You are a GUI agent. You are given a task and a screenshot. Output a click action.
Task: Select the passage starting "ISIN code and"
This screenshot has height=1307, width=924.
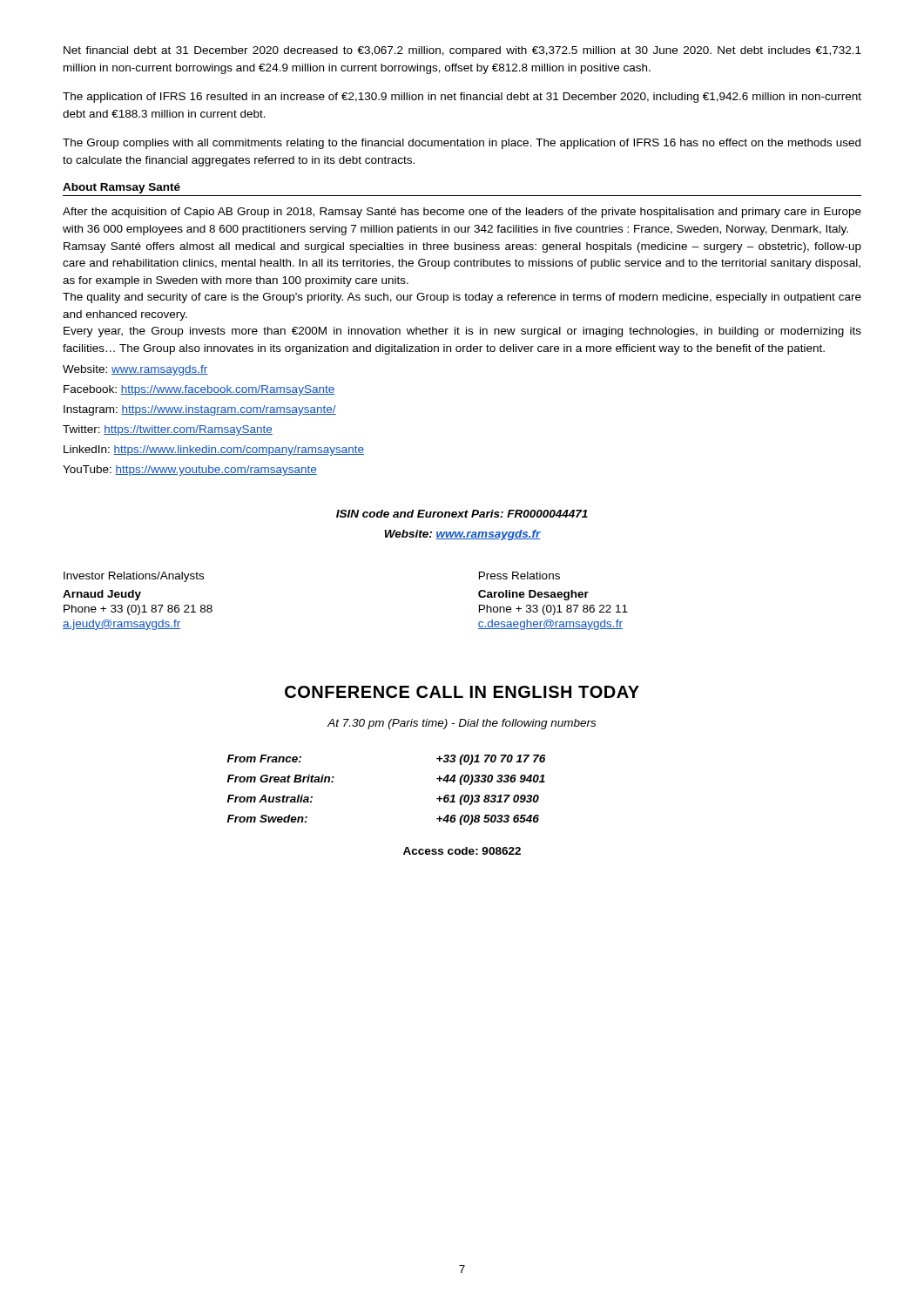pos(462,524)
